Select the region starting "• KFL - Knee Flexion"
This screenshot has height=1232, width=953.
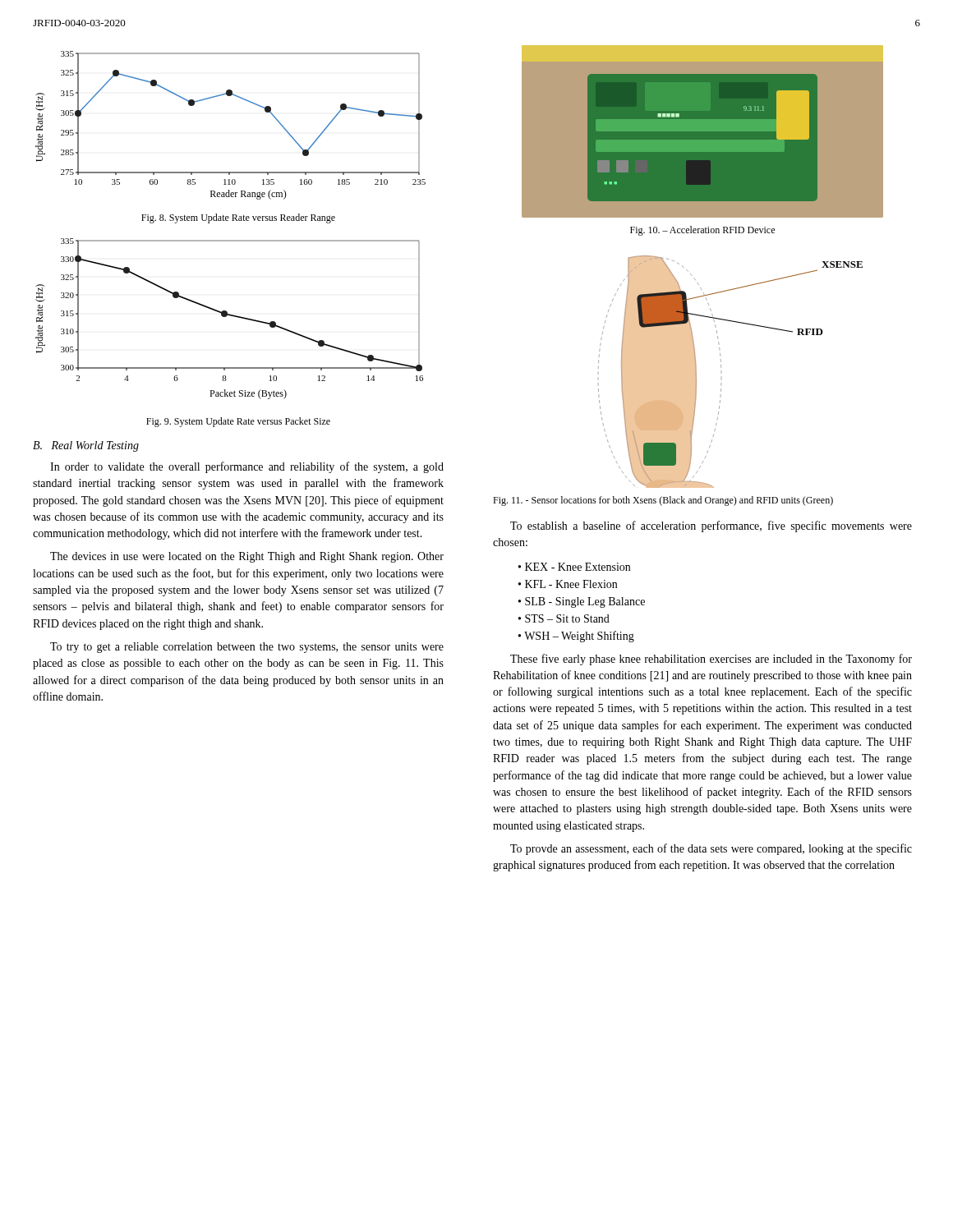[568, 584]
